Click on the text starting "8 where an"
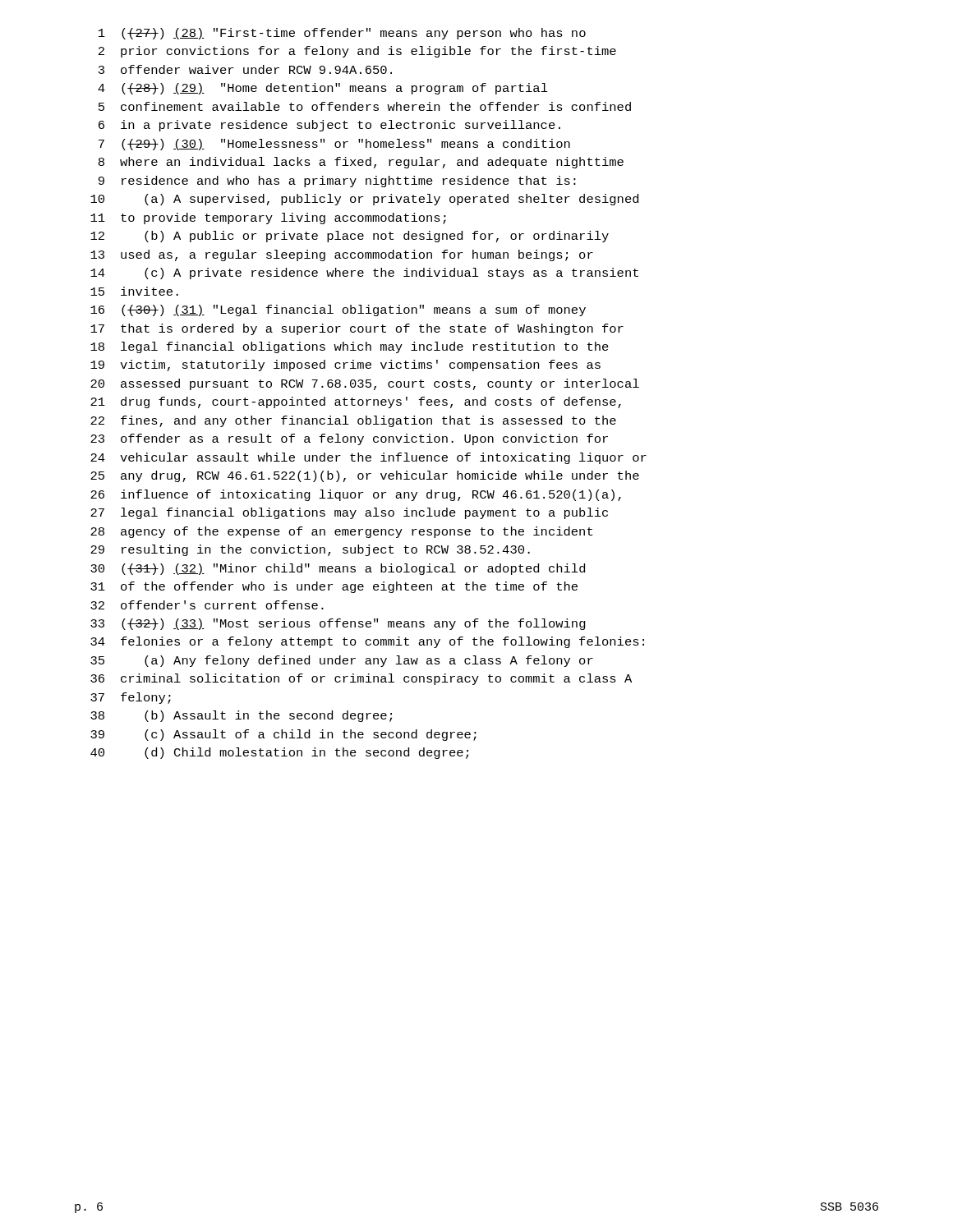This screenshot has height=1232, width=953. 476,163
